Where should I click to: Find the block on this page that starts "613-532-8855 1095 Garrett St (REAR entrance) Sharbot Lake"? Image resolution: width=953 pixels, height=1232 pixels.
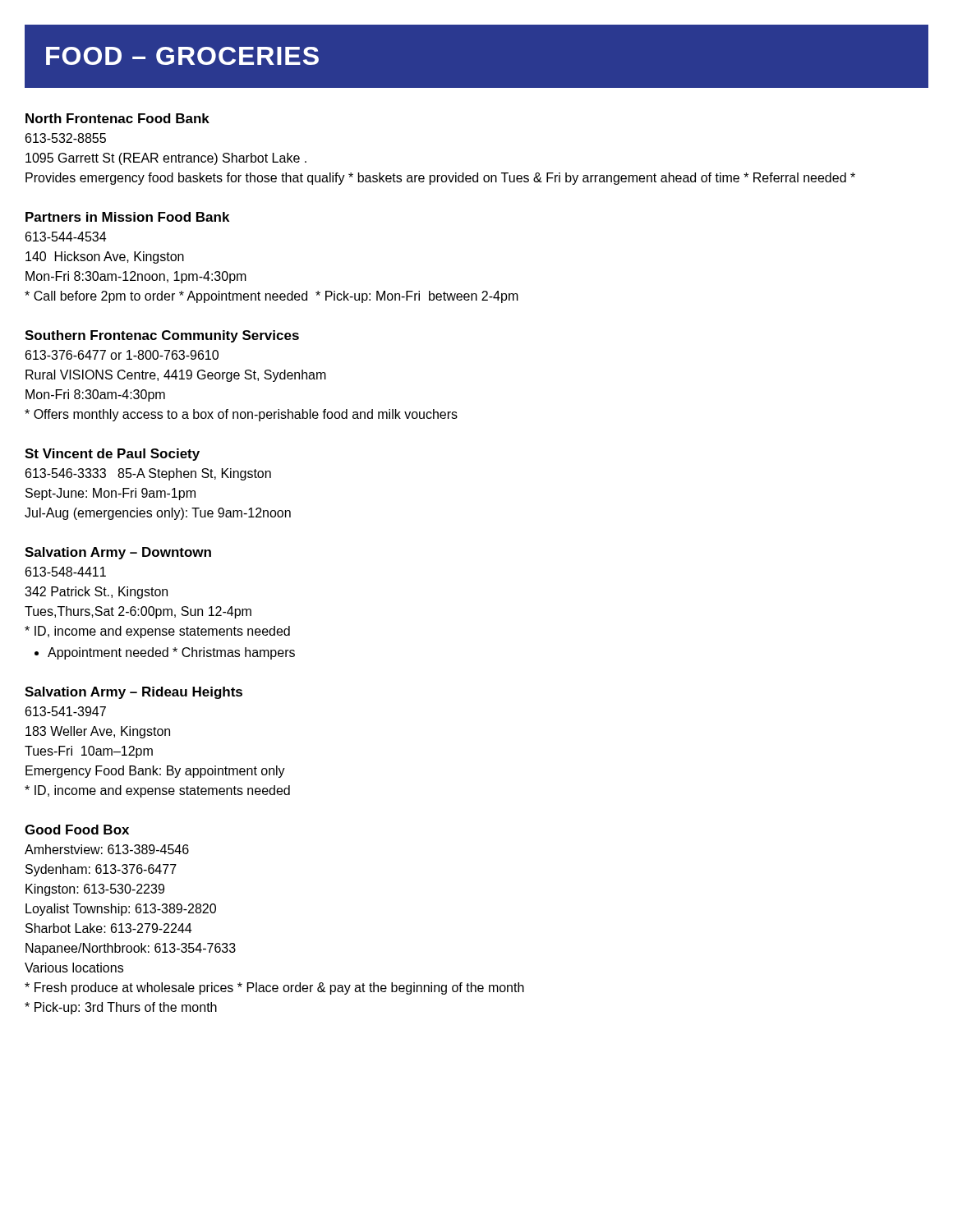coord(66,138)
